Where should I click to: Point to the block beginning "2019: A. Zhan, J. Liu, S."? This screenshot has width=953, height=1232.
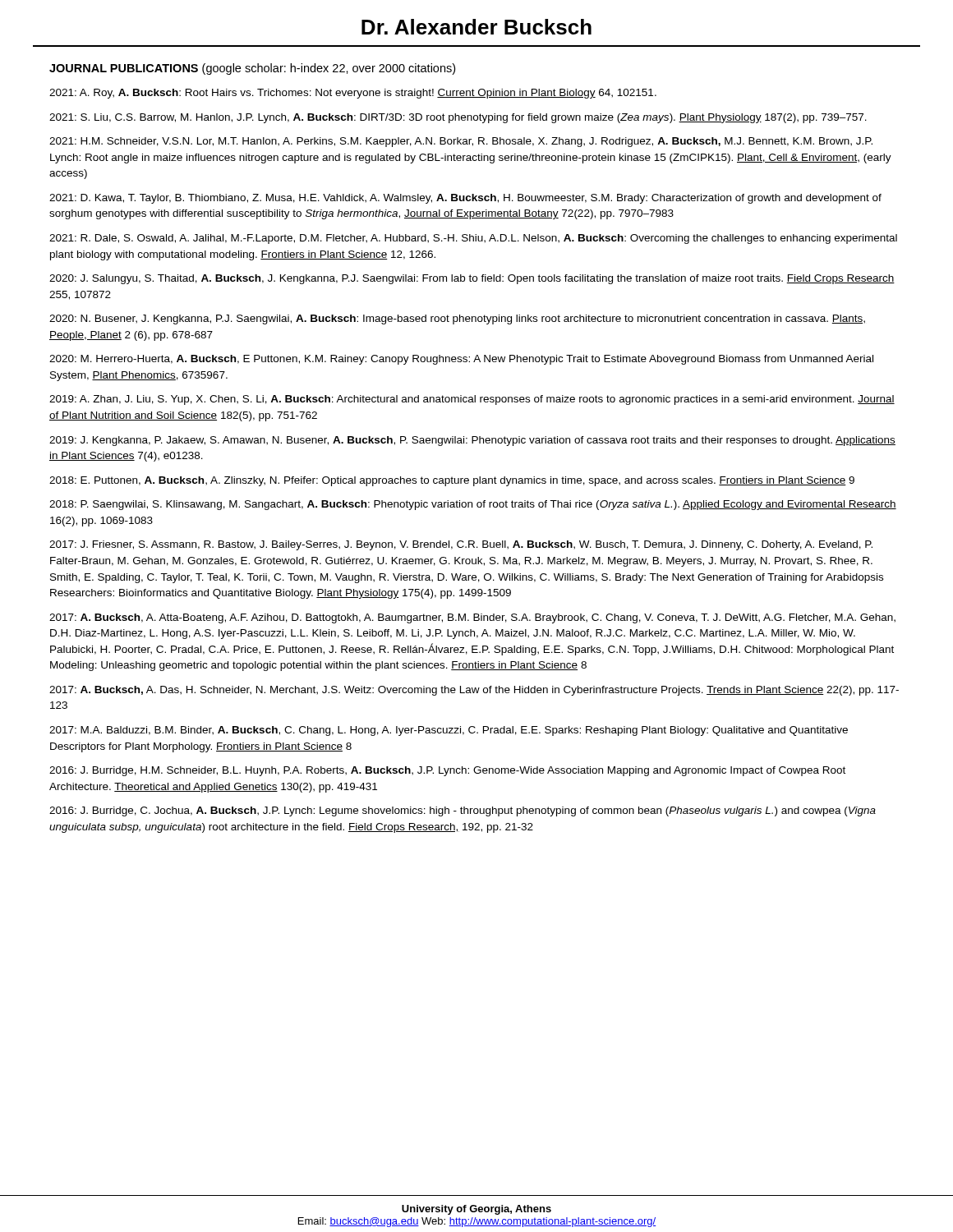472,407
